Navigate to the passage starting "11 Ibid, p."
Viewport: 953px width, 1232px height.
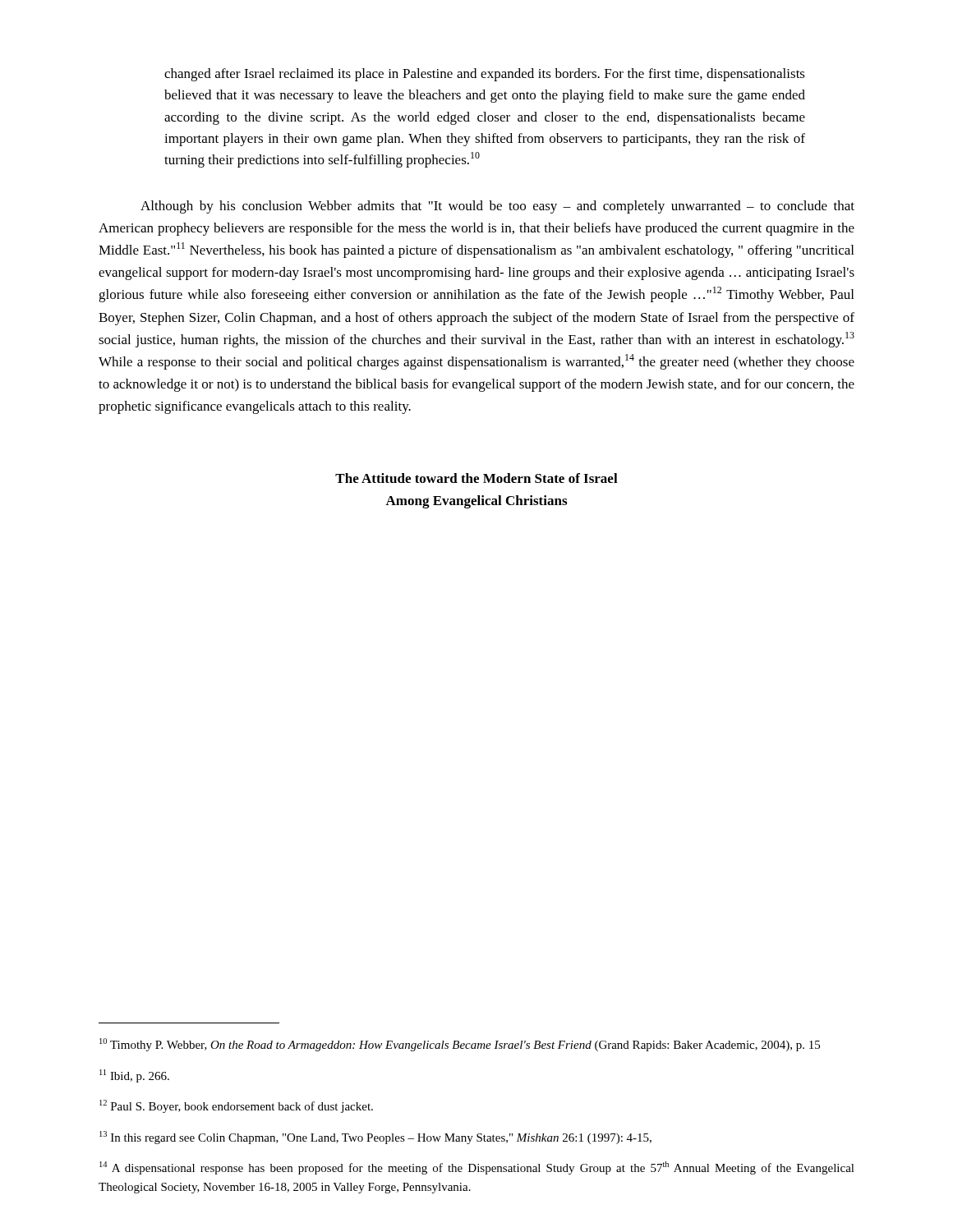click(134, 1076)
